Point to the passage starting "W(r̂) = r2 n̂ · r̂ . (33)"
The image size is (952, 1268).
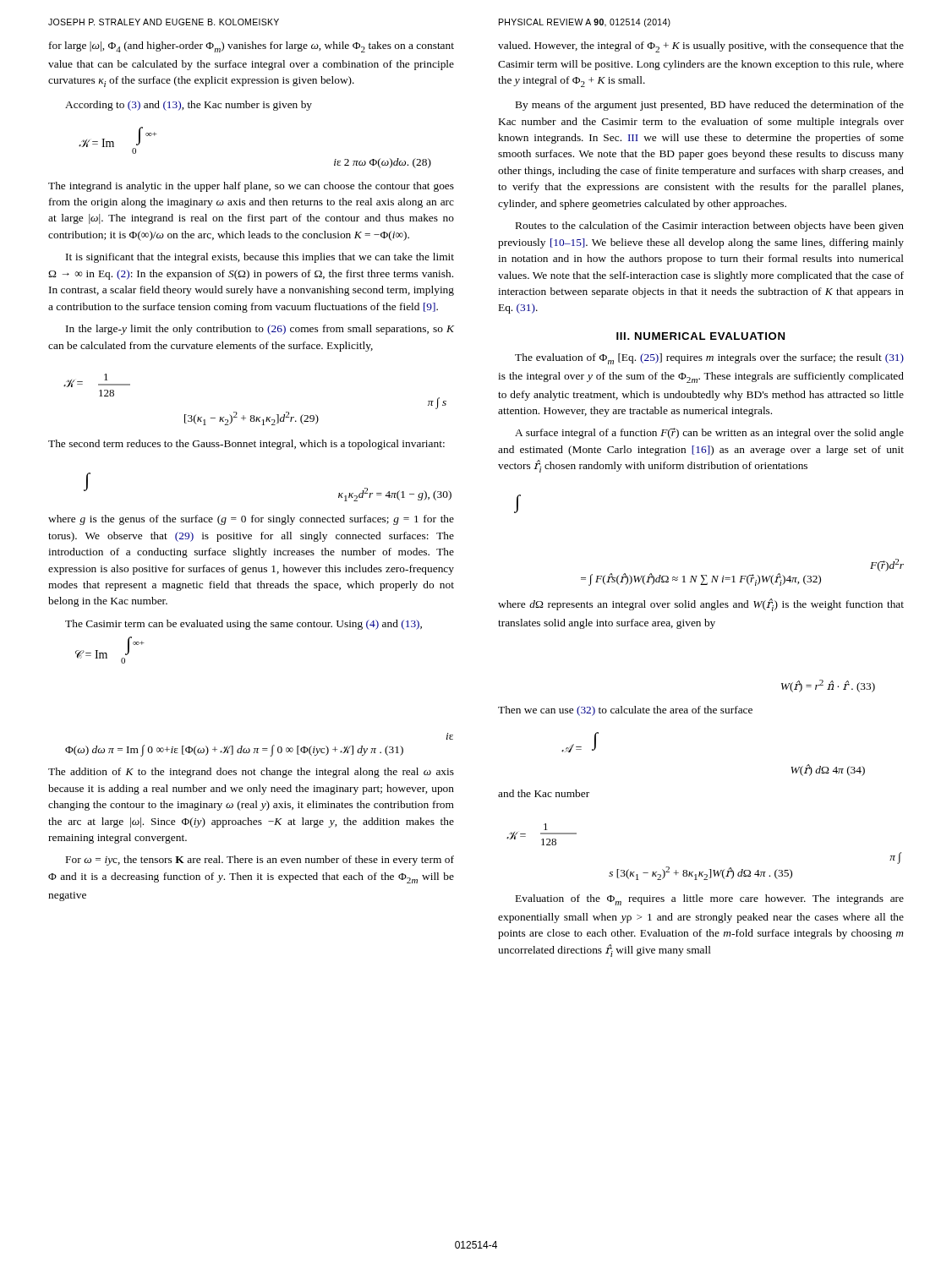(828, 686)
